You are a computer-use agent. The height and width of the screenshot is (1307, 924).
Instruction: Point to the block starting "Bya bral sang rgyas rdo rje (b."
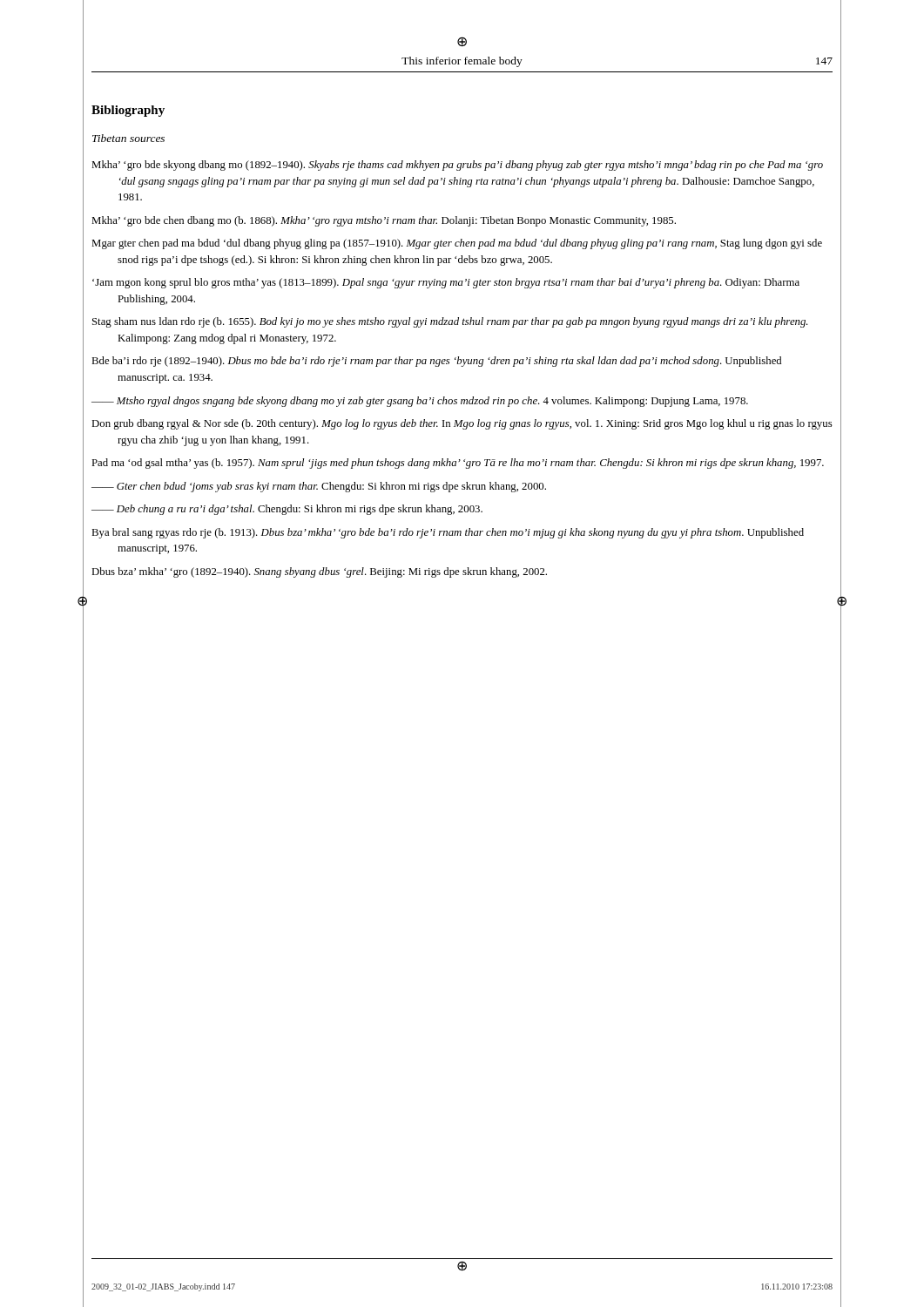pyautogui.click(x=448, y=540)
